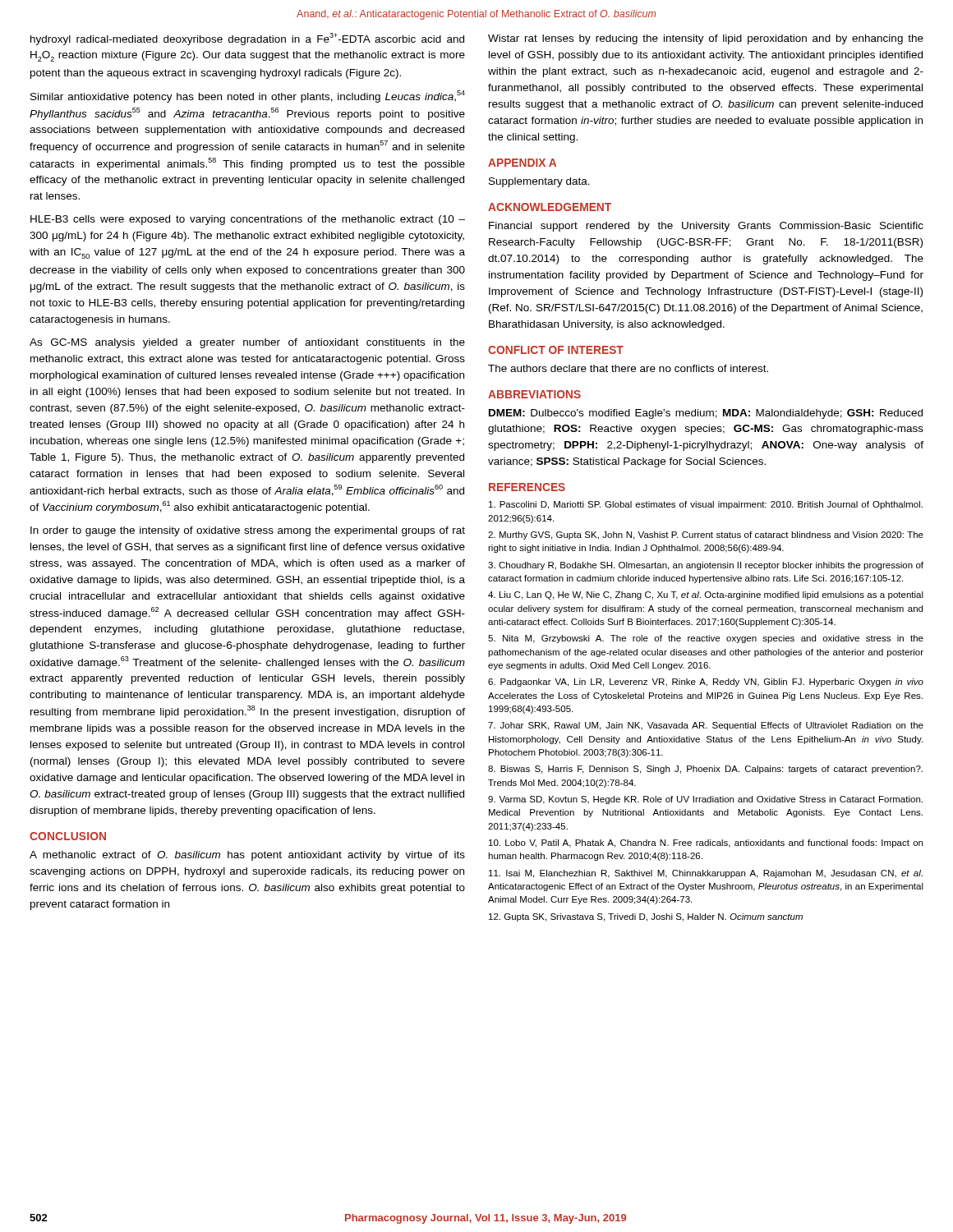The image size is (953, 1232).
Task: Find the text block that says "A methanolic extract of O. basilicum has potent"
Action: click(x=247, y=879)
